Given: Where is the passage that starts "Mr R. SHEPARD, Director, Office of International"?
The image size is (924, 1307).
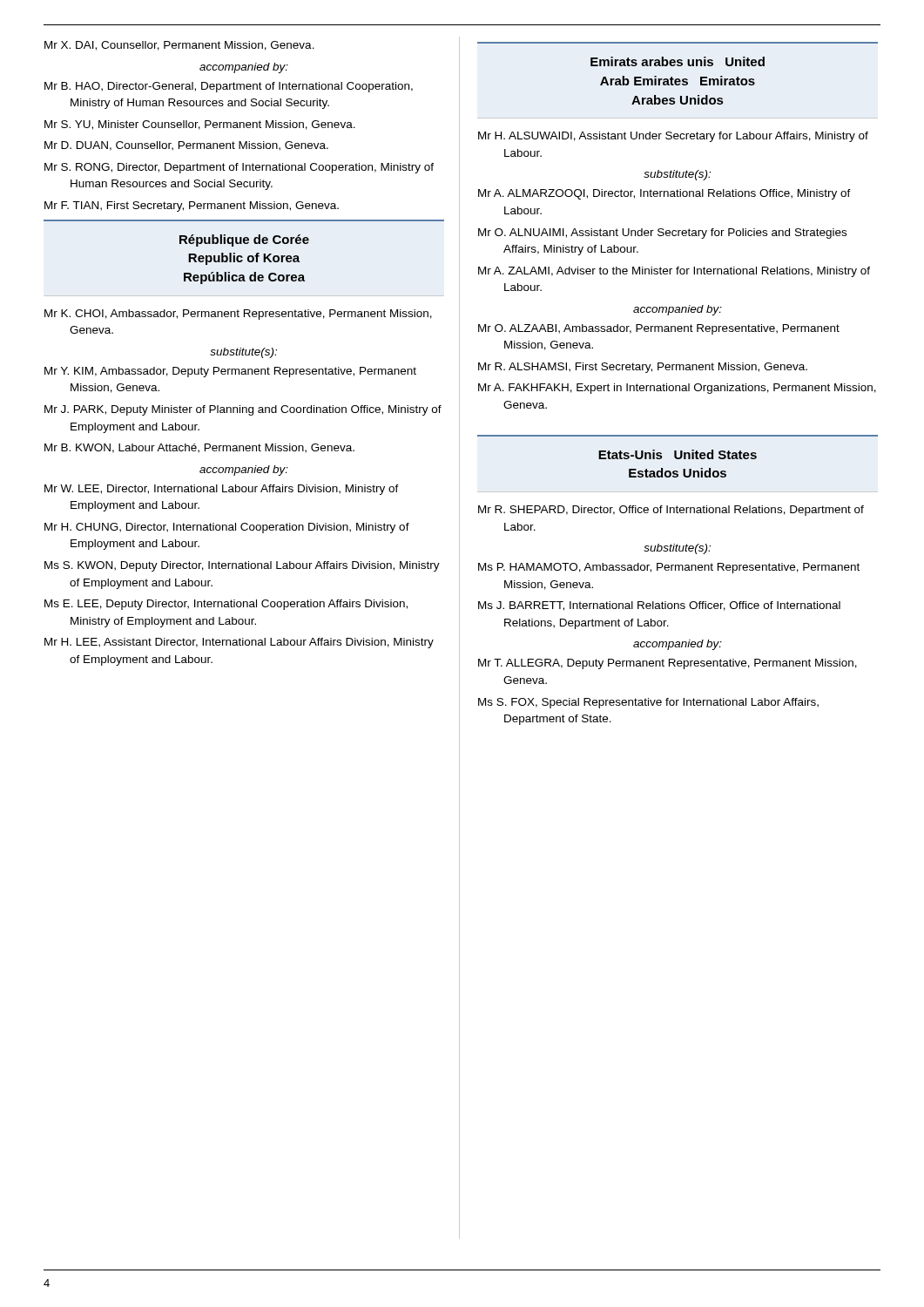Looking at the screenshot, I should (x=670, y=518).
